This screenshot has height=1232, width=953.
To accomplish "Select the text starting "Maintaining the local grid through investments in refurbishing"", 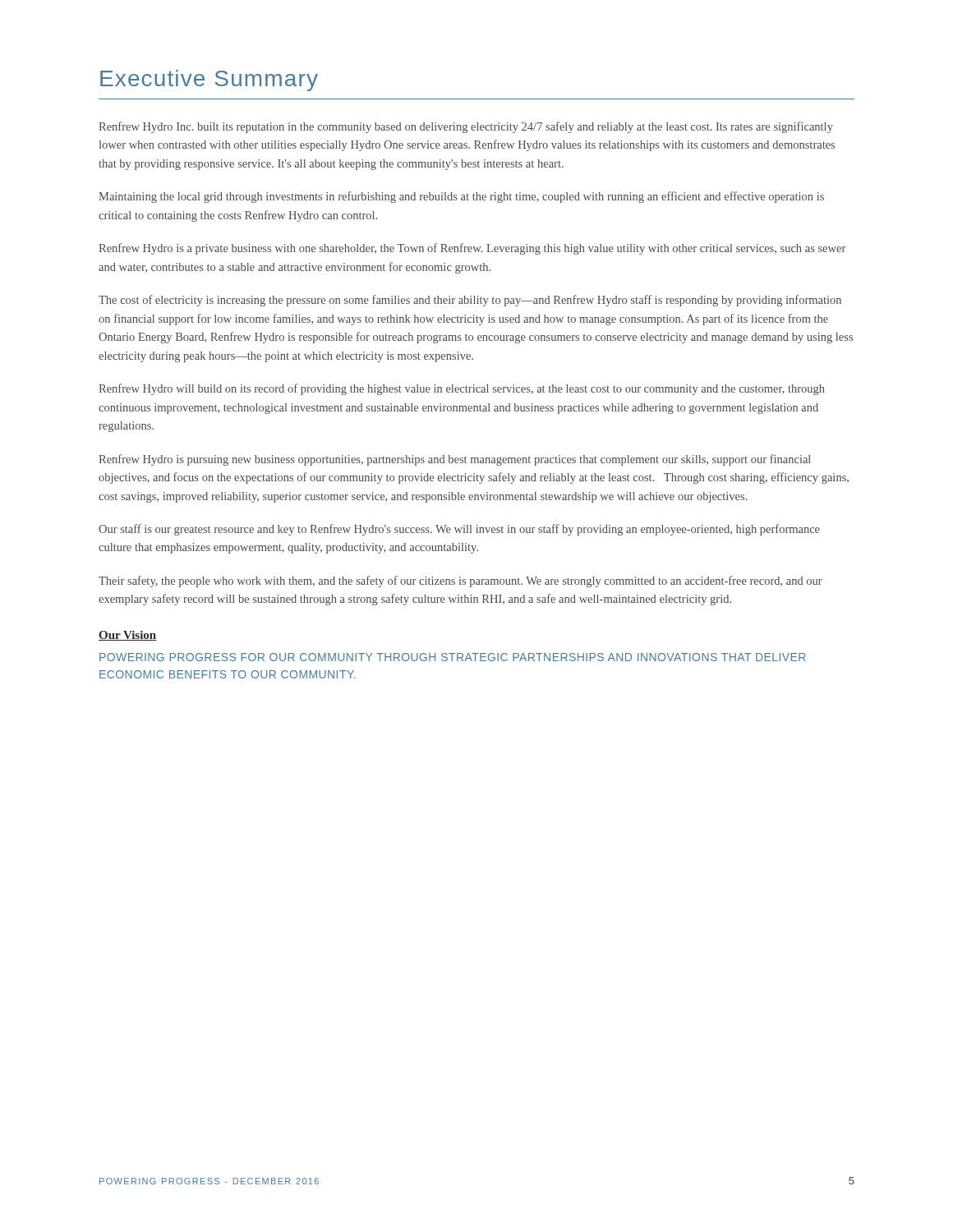I will [476, 206].
